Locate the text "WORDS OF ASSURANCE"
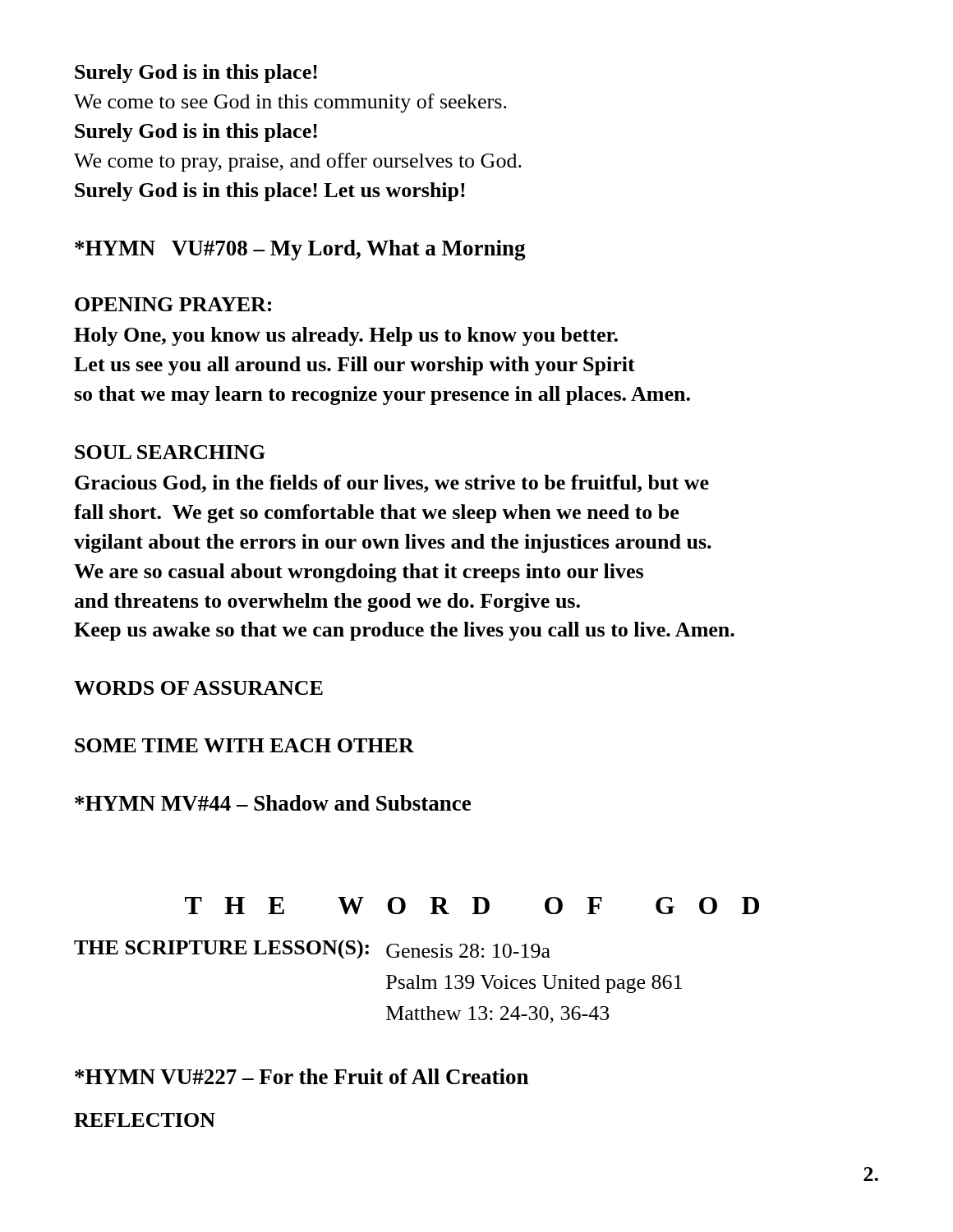Viewport: 953px width, 1232px height. (x=199, y=688)
